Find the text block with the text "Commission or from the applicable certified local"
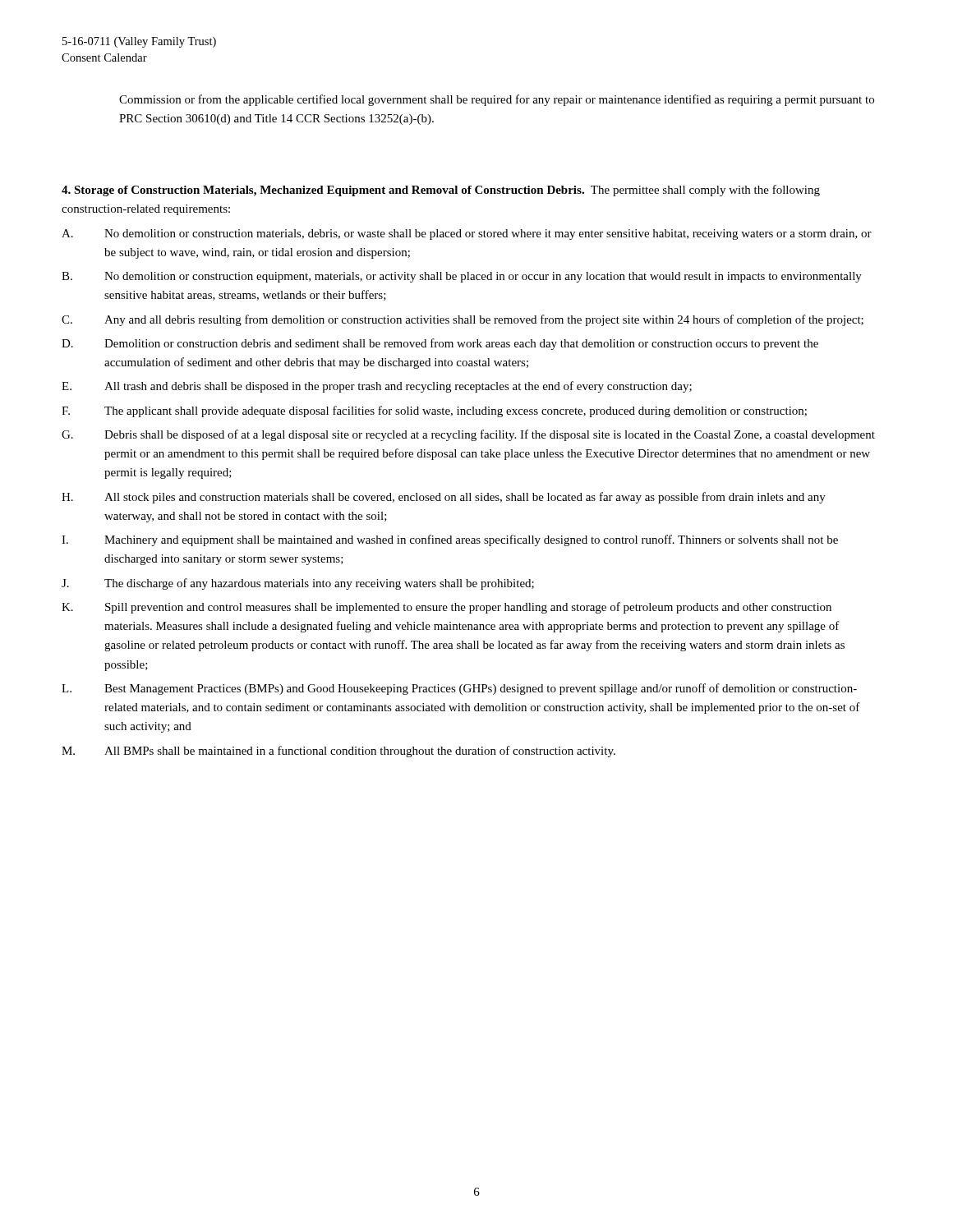This screenshot has height=1232, width=953. click(497, 109)
